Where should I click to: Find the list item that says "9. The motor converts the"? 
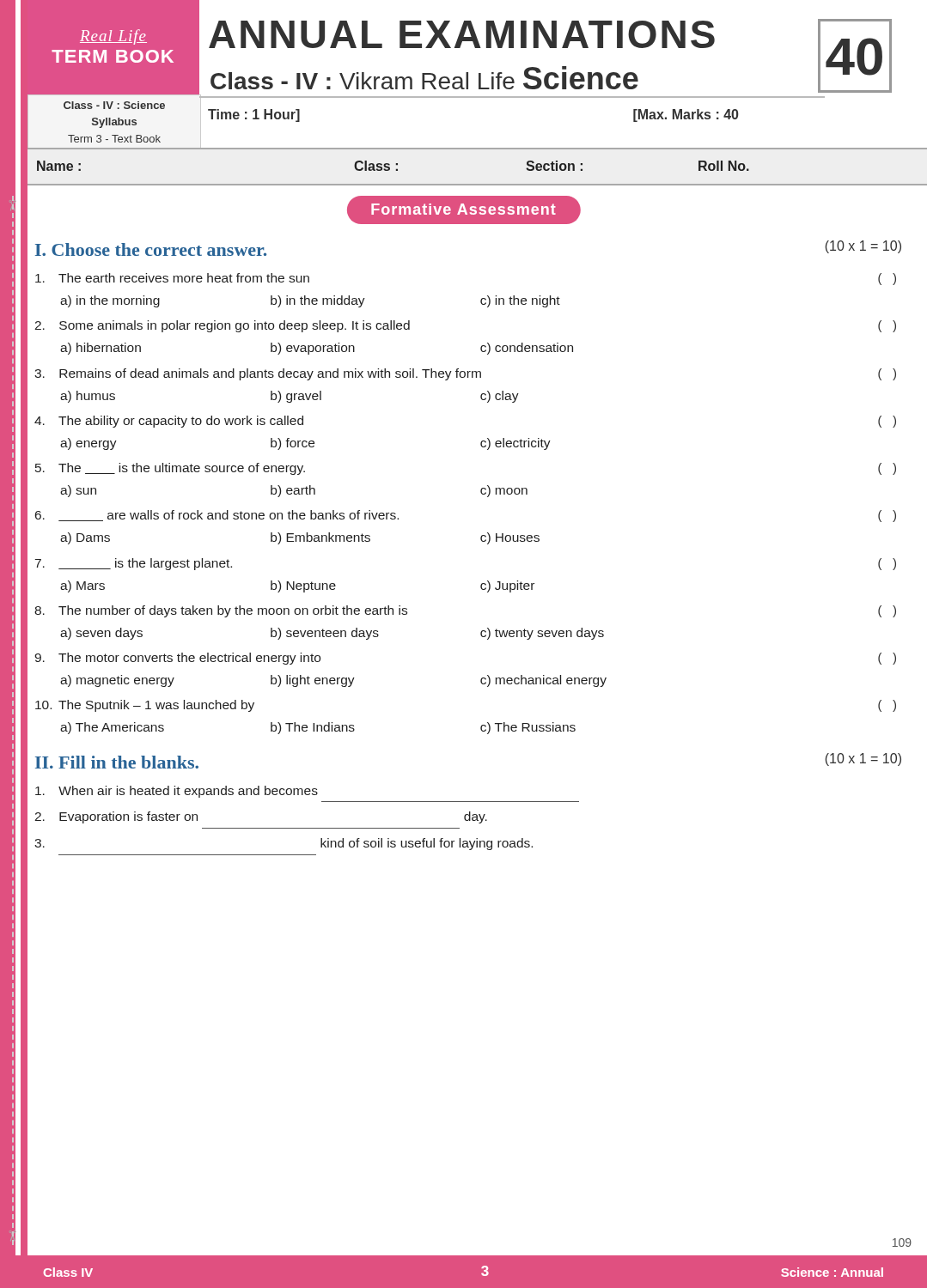click(x=191, y=658)
